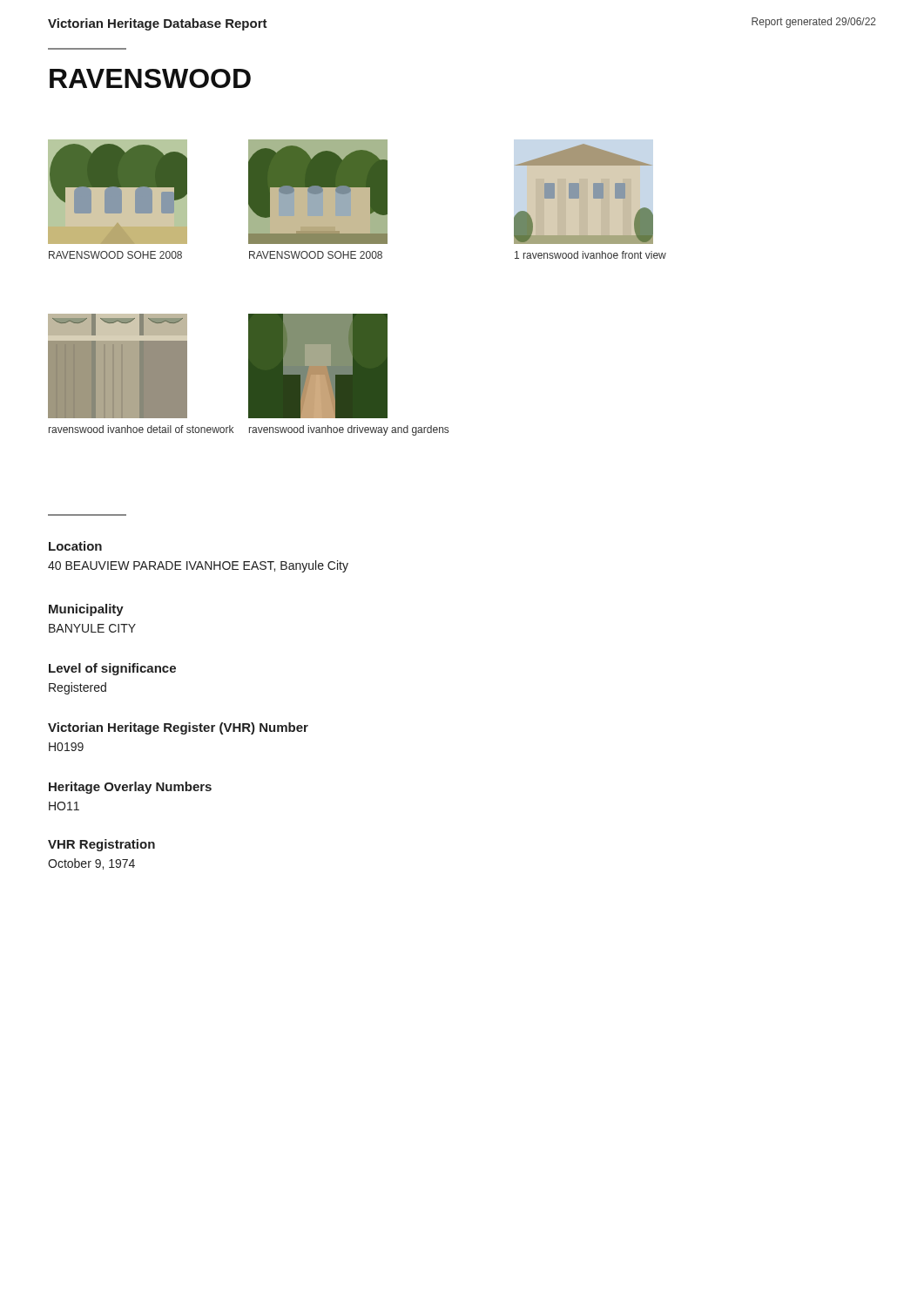Screen dimensions: 1307x924
Task: Find the text that says "October 9, 1974"
Action: click(x=92, y=863)
